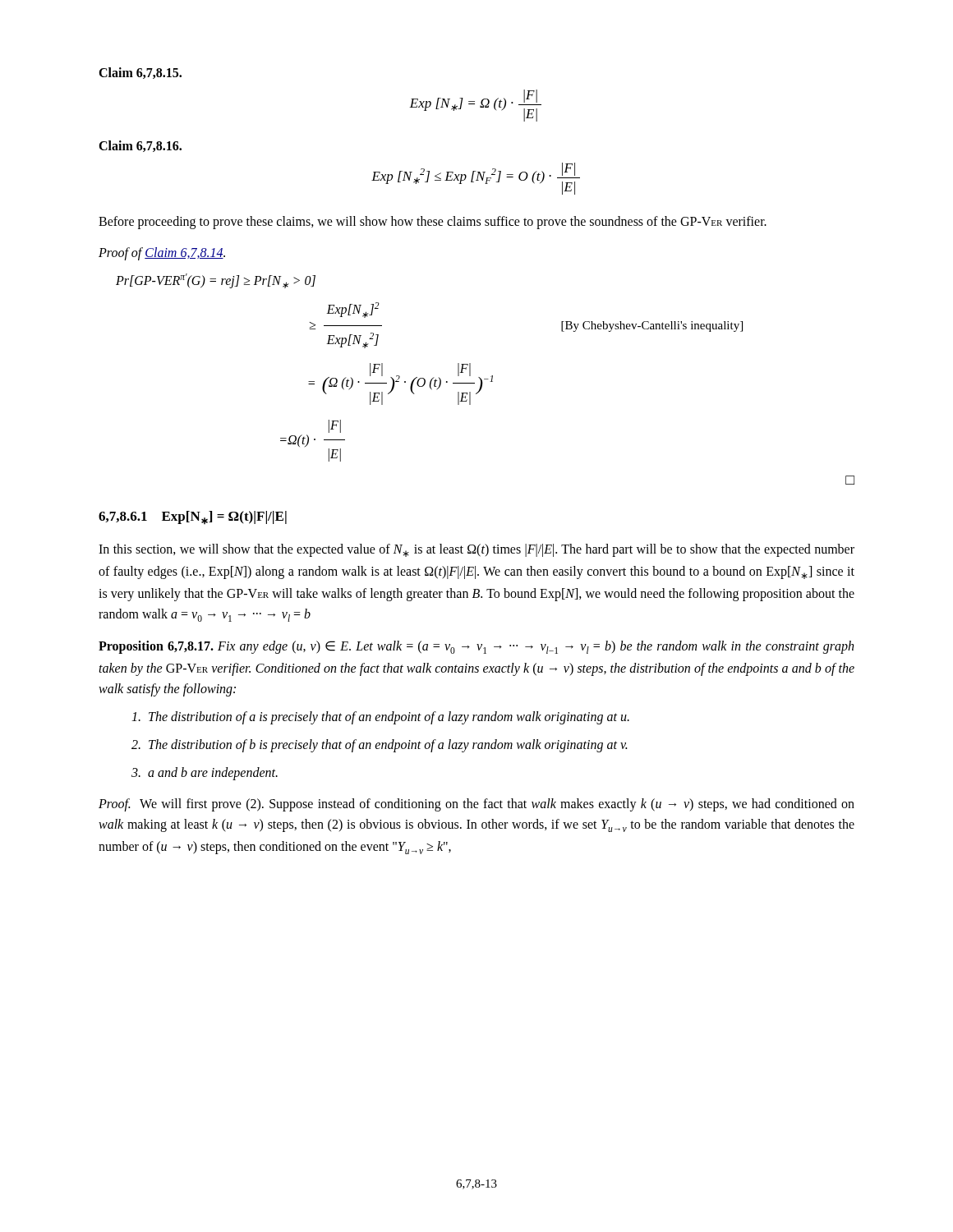The width and height of the screenshot is (953, 1232).
Task: Click on the element starting "Exp [N∗2] ≤ Exp"
Action: pos(476,177)
